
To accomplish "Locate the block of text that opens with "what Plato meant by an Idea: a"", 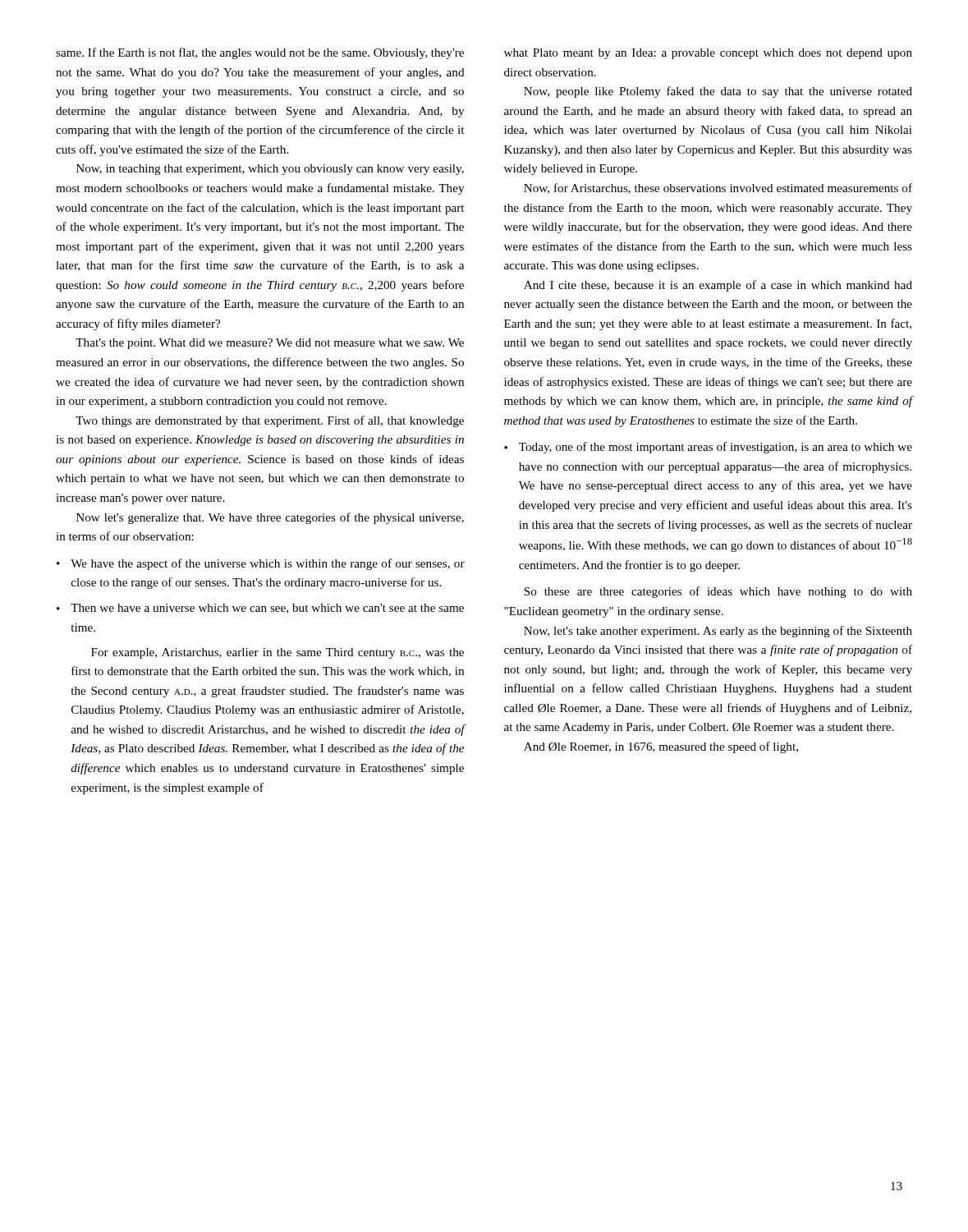I will click(x=708, y=62).
